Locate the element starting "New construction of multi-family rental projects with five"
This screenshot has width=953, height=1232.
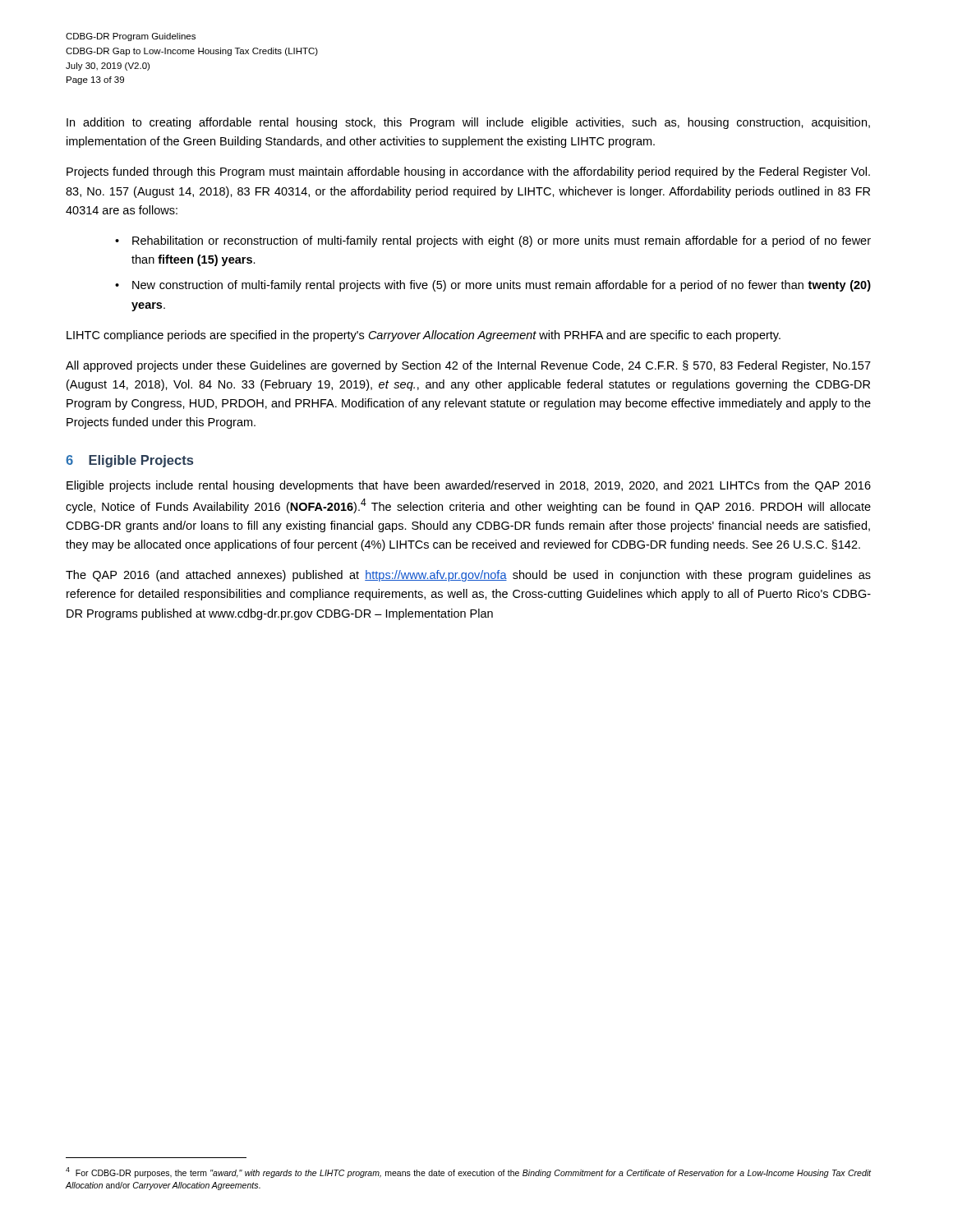click(501, 295)
